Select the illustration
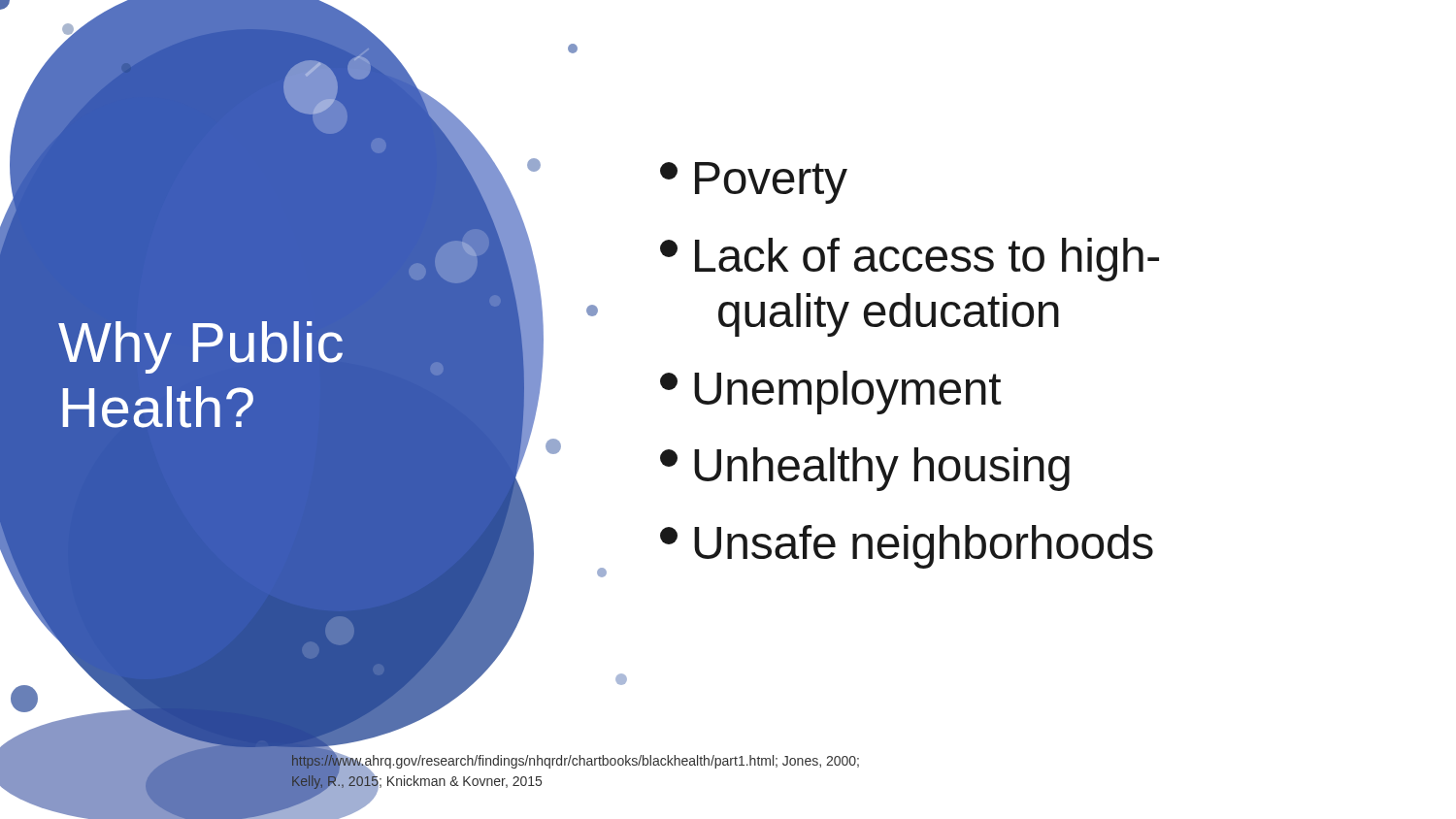This screenshot has width=1456, height=819. tap(315, 410)
